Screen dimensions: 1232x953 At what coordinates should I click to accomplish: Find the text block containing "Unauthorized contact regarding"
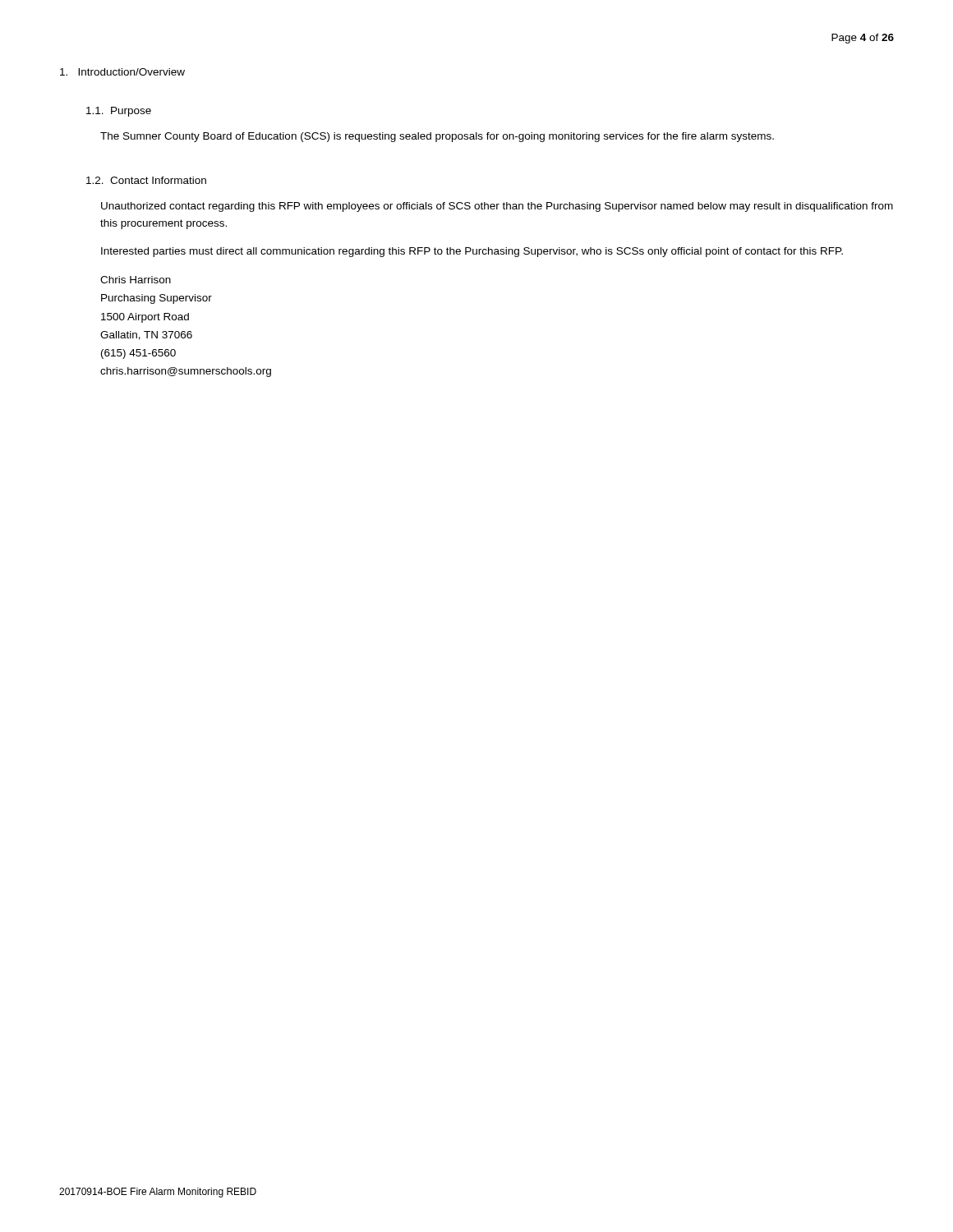click(497, 214)
